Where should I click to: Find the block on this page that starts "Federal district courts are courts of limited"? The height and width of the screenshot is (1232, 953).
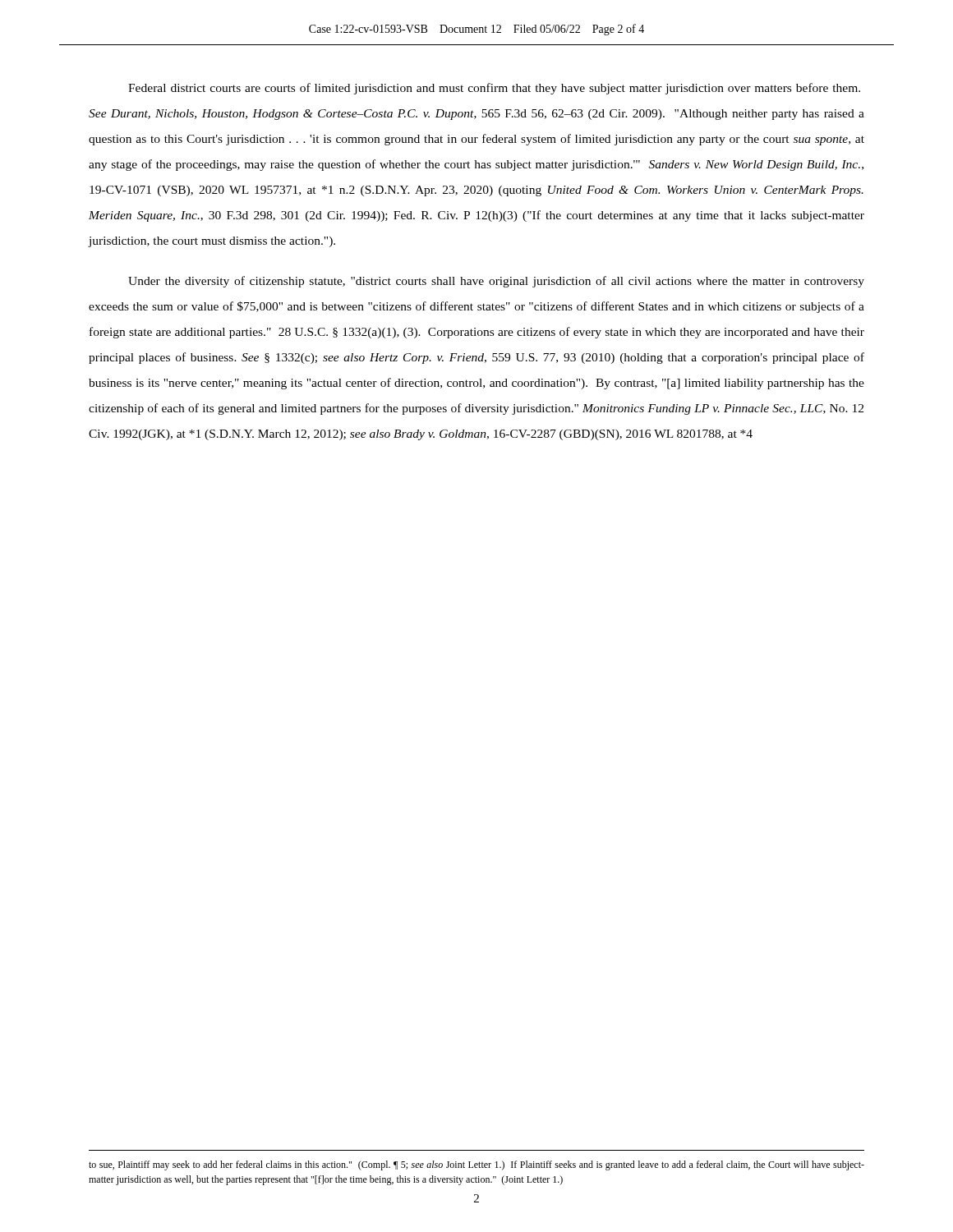point(476,164)
